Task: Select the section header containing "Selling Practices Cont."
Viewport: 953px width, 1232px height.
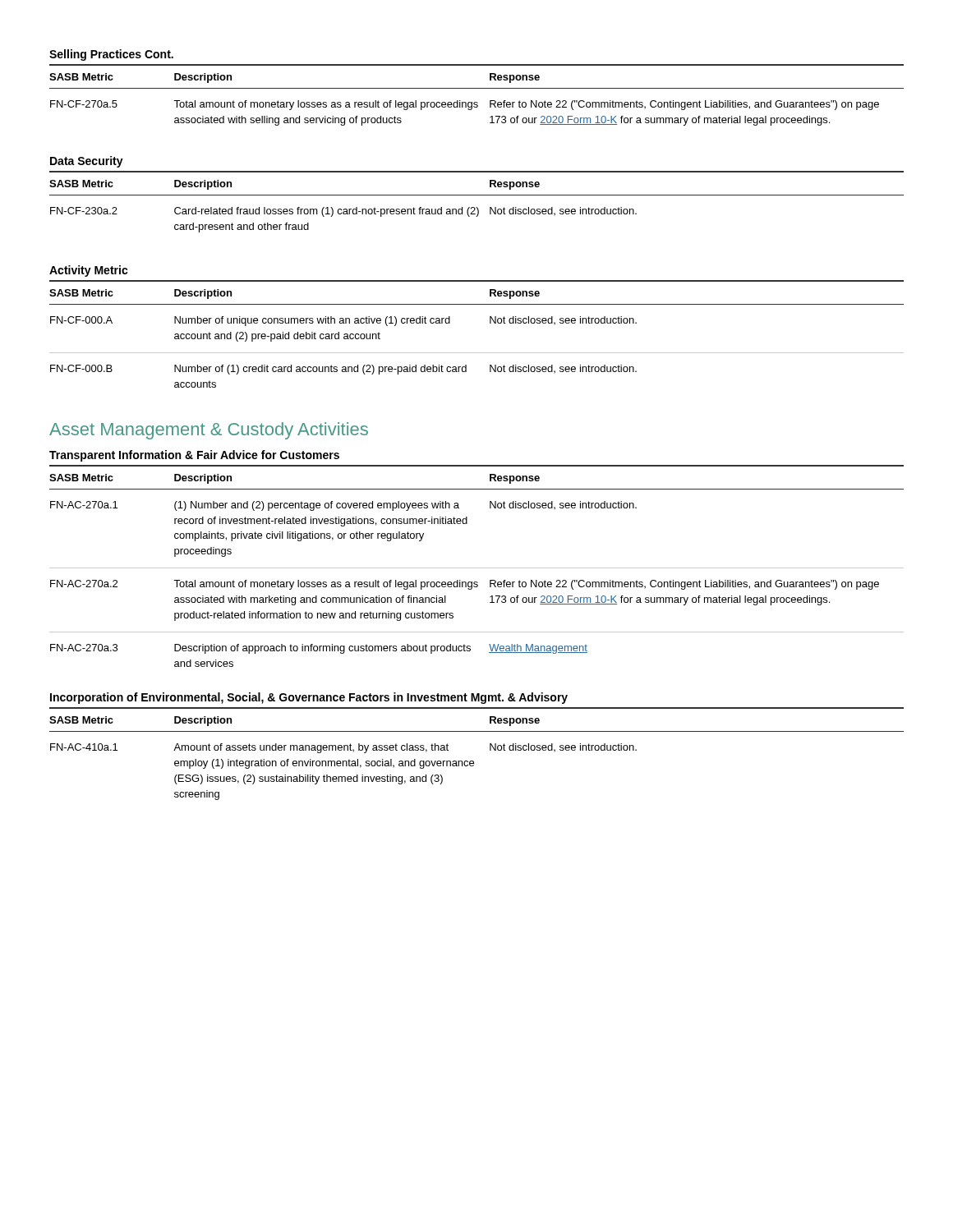Action: [x=112, y=54]
